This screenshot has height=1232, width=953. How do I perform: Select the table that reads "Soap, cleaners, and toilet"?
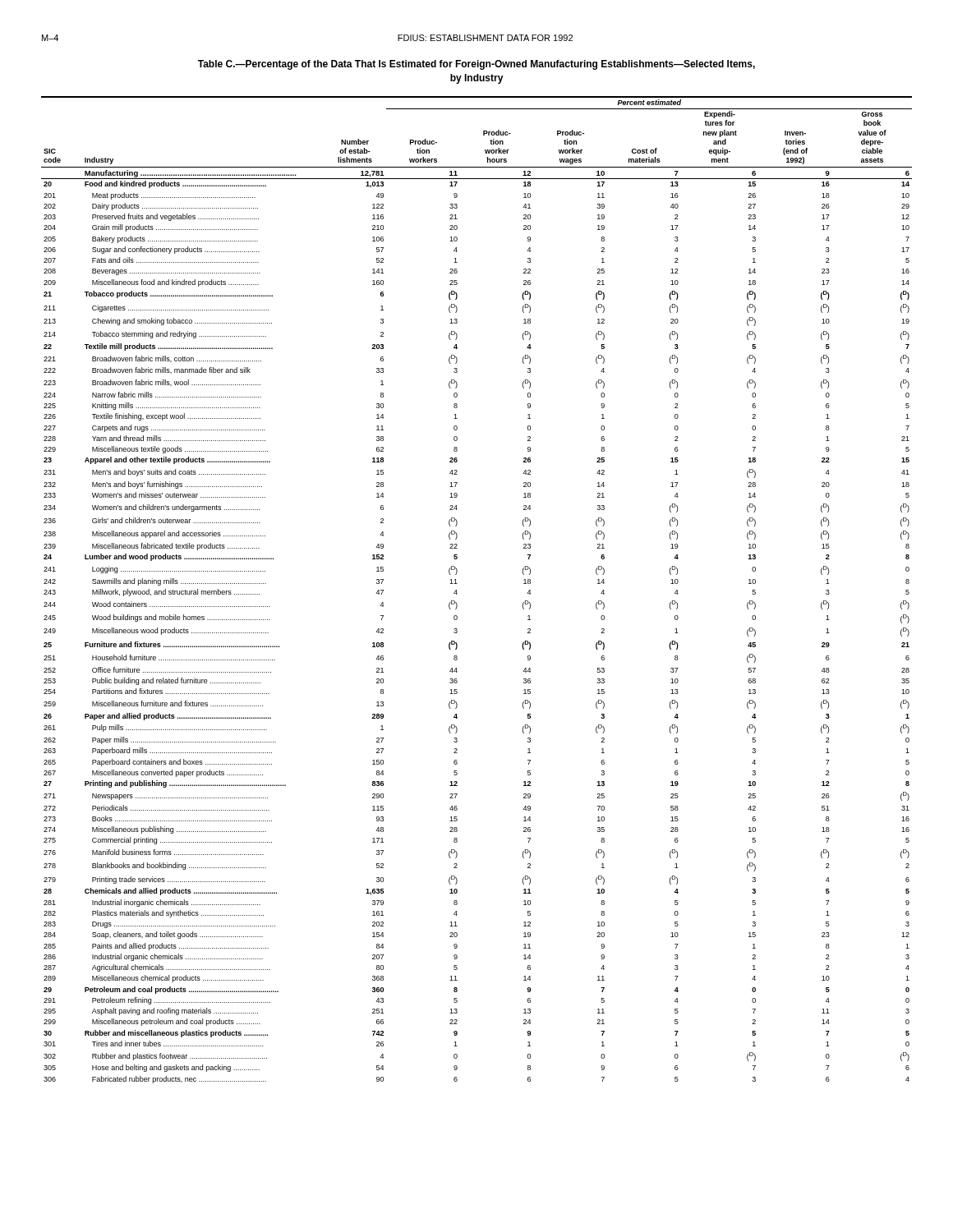476,590
